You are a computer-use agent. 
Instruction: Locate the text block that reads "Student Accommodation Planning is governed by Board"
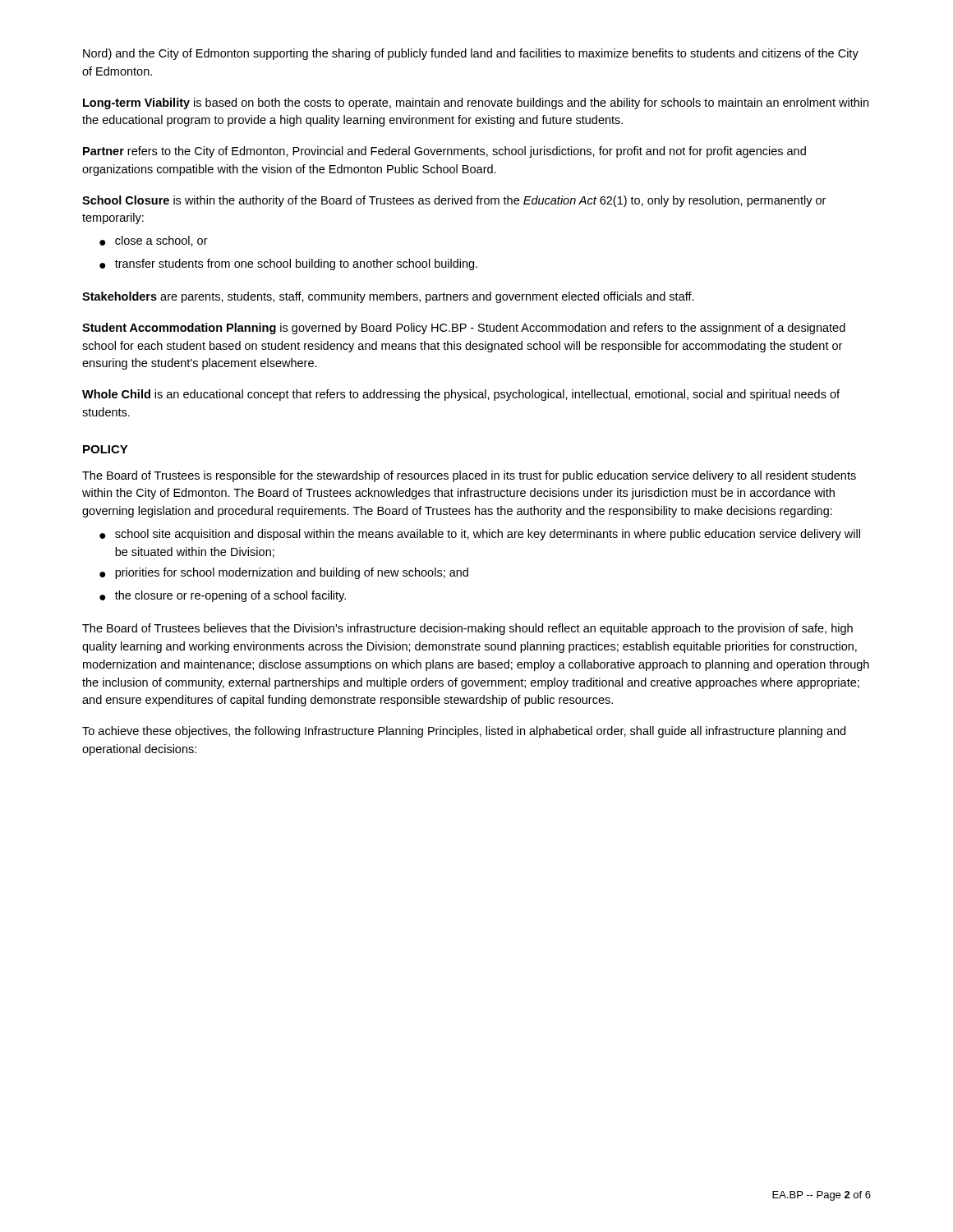point(464,345)
